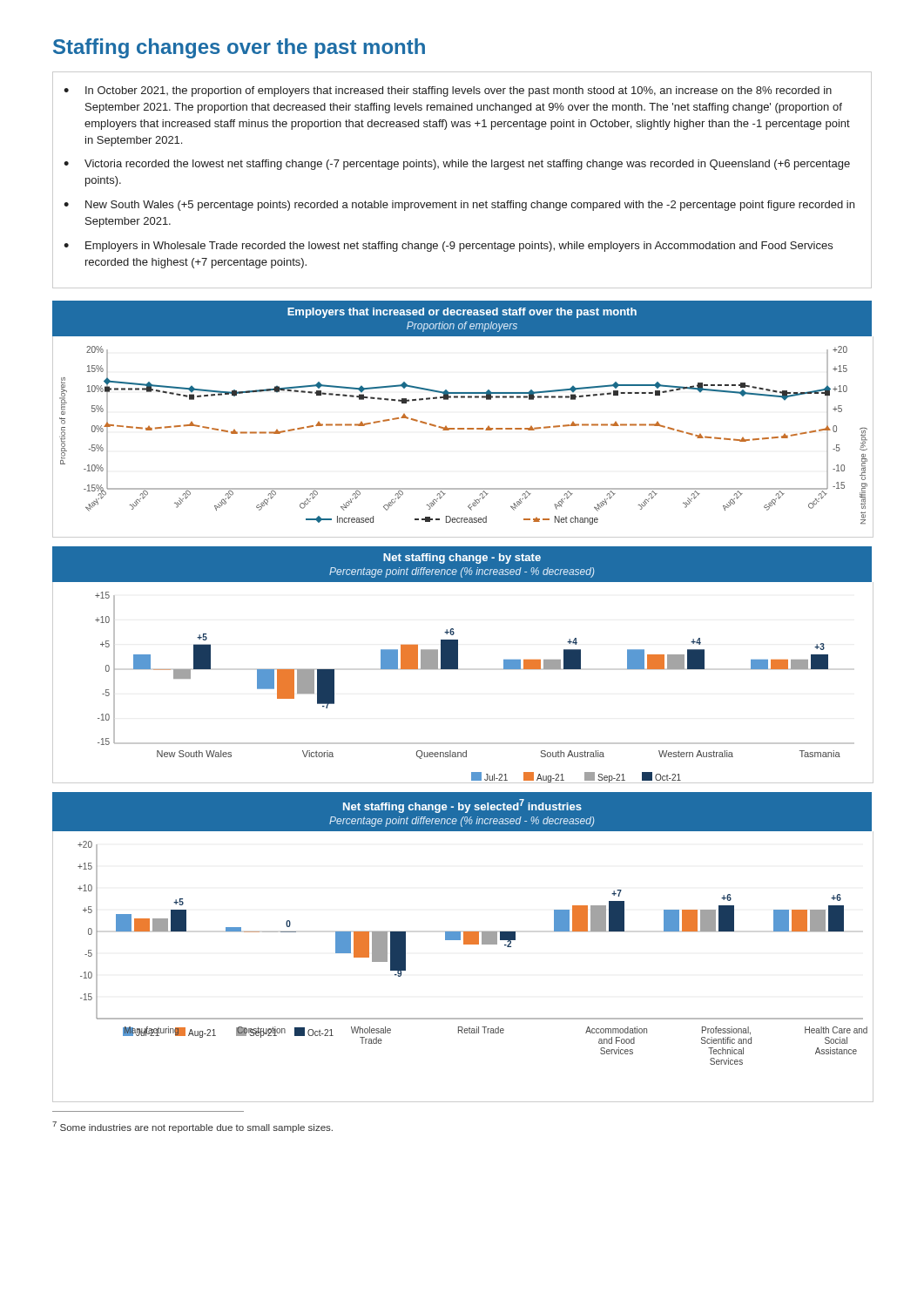This screenshot has height=1307, width=924.
Task: Find the block on this page that starts "• In October 2021,"
Action: coord(459,116)
